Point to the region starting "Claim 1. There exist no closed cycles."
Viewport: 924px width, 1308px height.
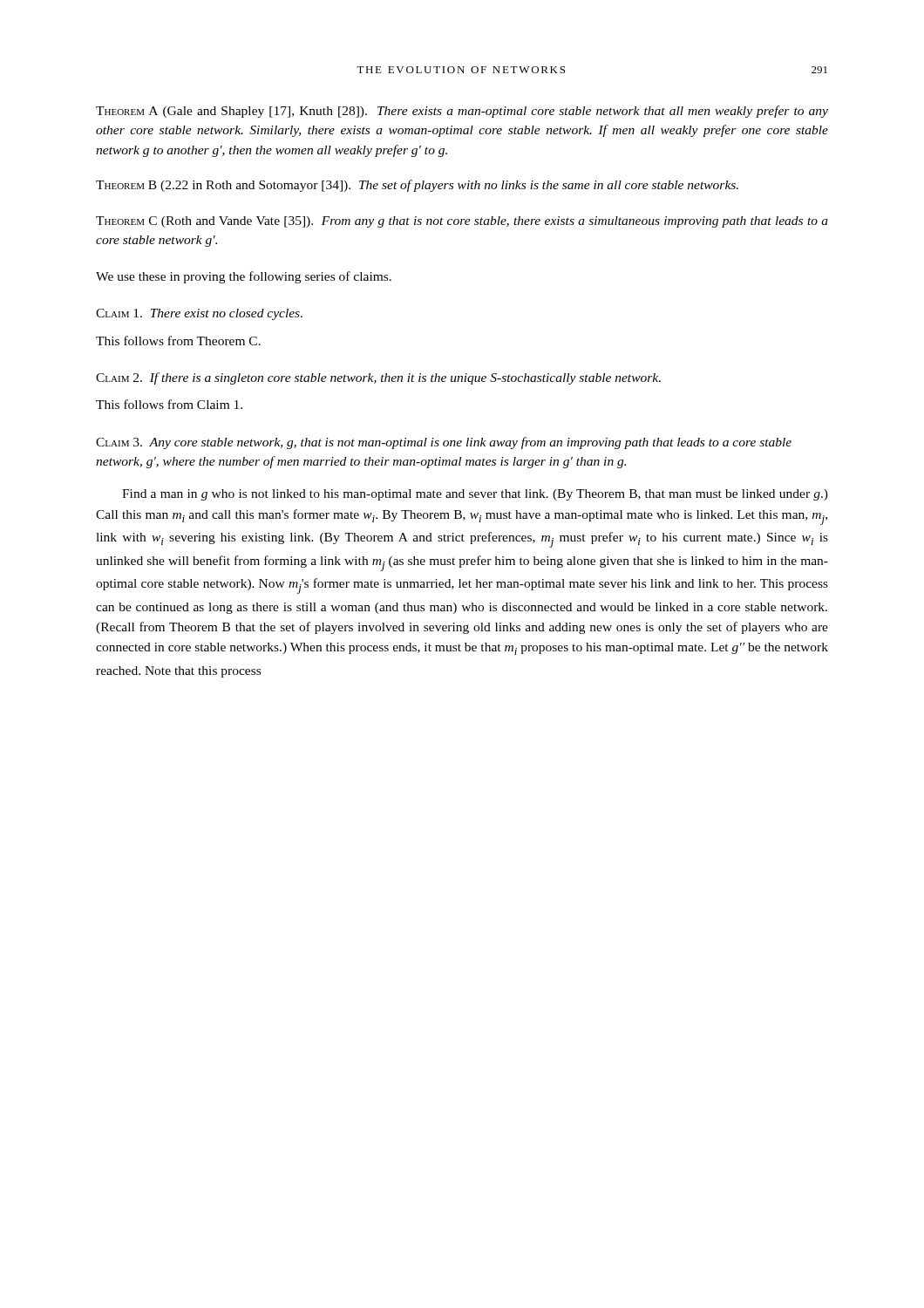pyautogui.click(x=200, y=313)
